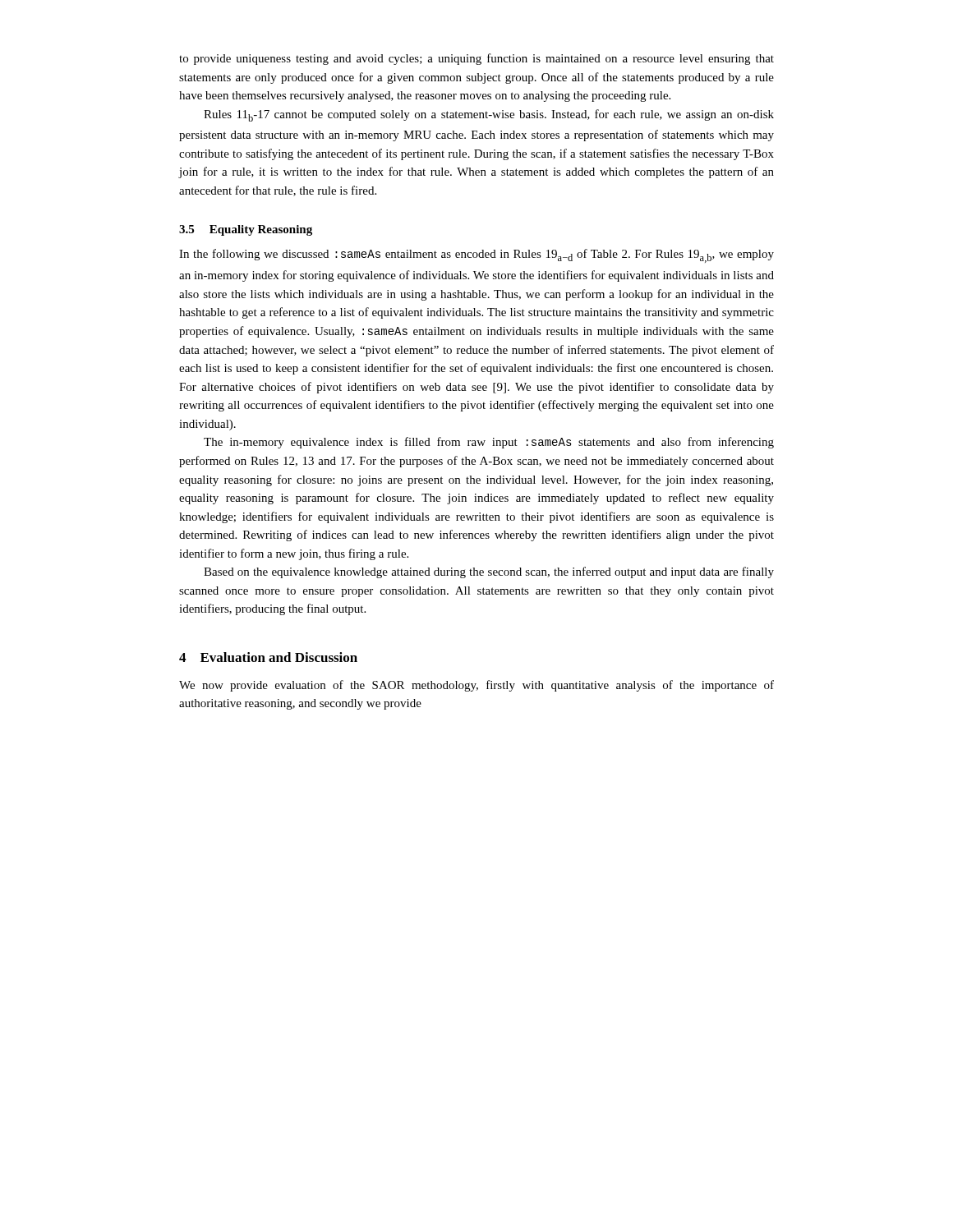
Task: Locate the block of text that opens with "In the following we discussed :sameAs entailment"
Action: (476, 339)
